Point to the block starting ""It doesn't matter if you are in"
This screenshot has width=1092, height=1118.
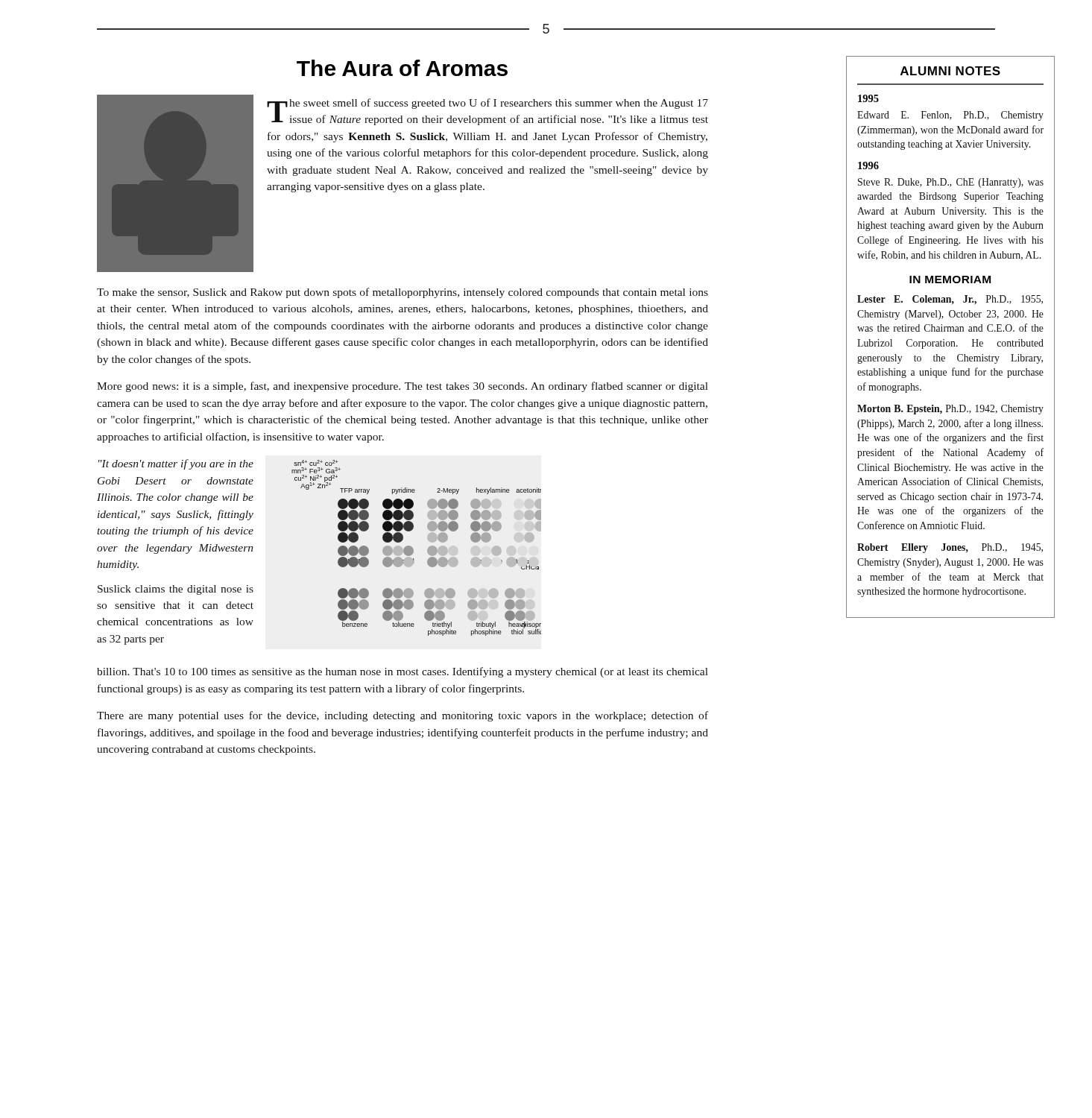tap(175, 514)
